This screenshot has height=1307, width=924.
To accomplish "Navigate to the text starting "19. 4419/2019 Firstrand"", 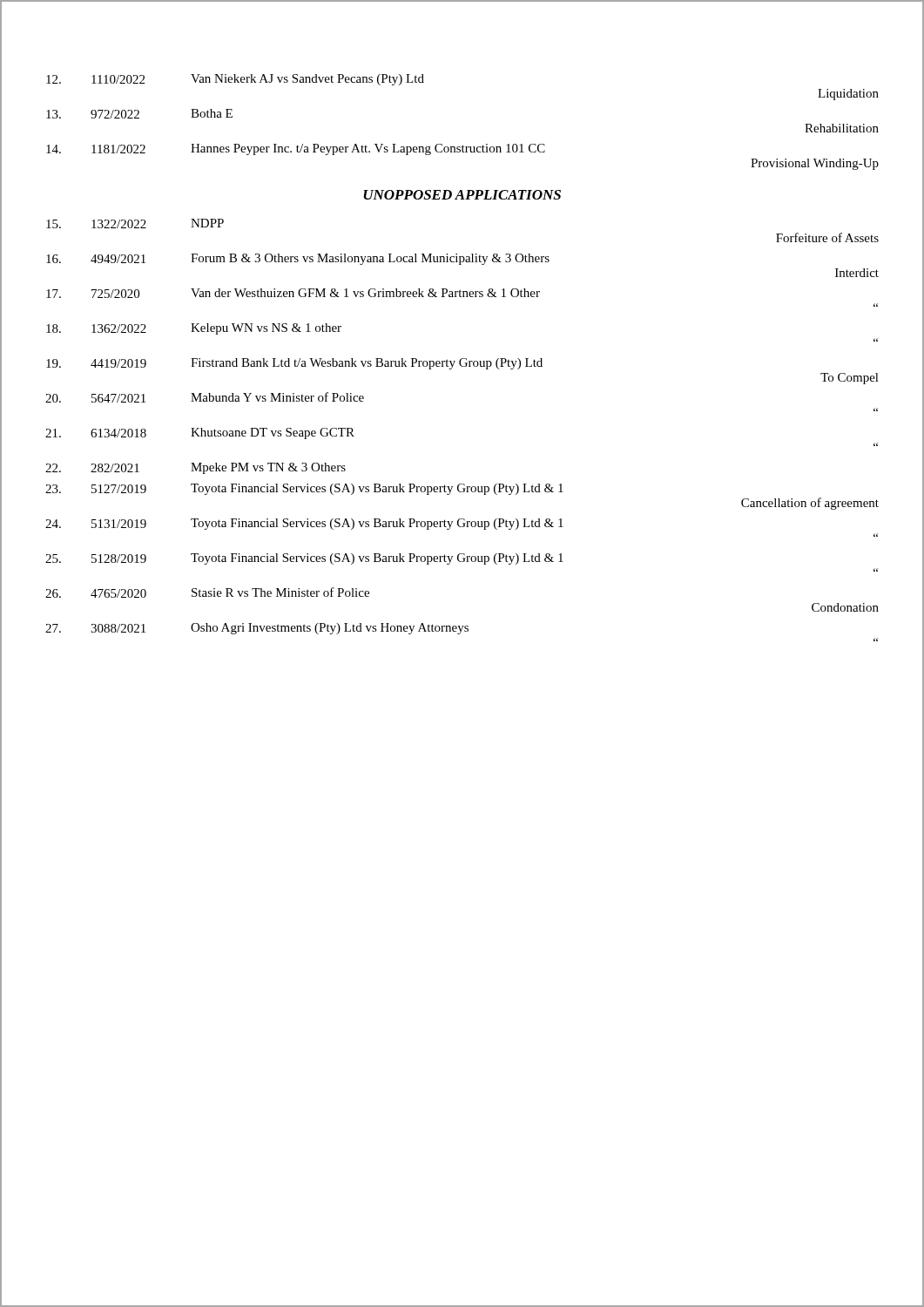I will (x=462, y=370).
